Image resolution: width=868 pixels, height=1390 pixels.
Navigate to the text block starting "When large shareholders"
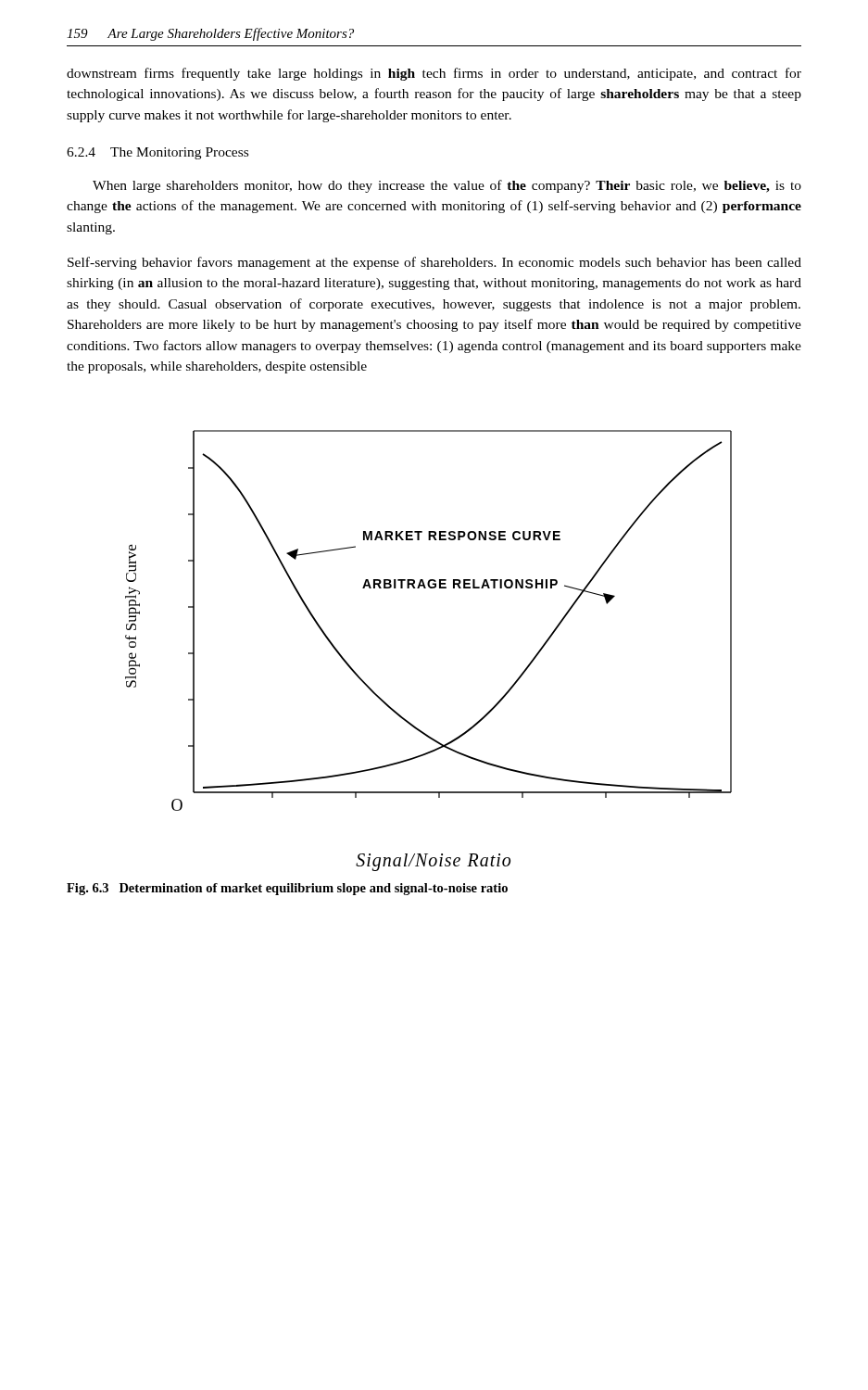click(x=434, y=206)
